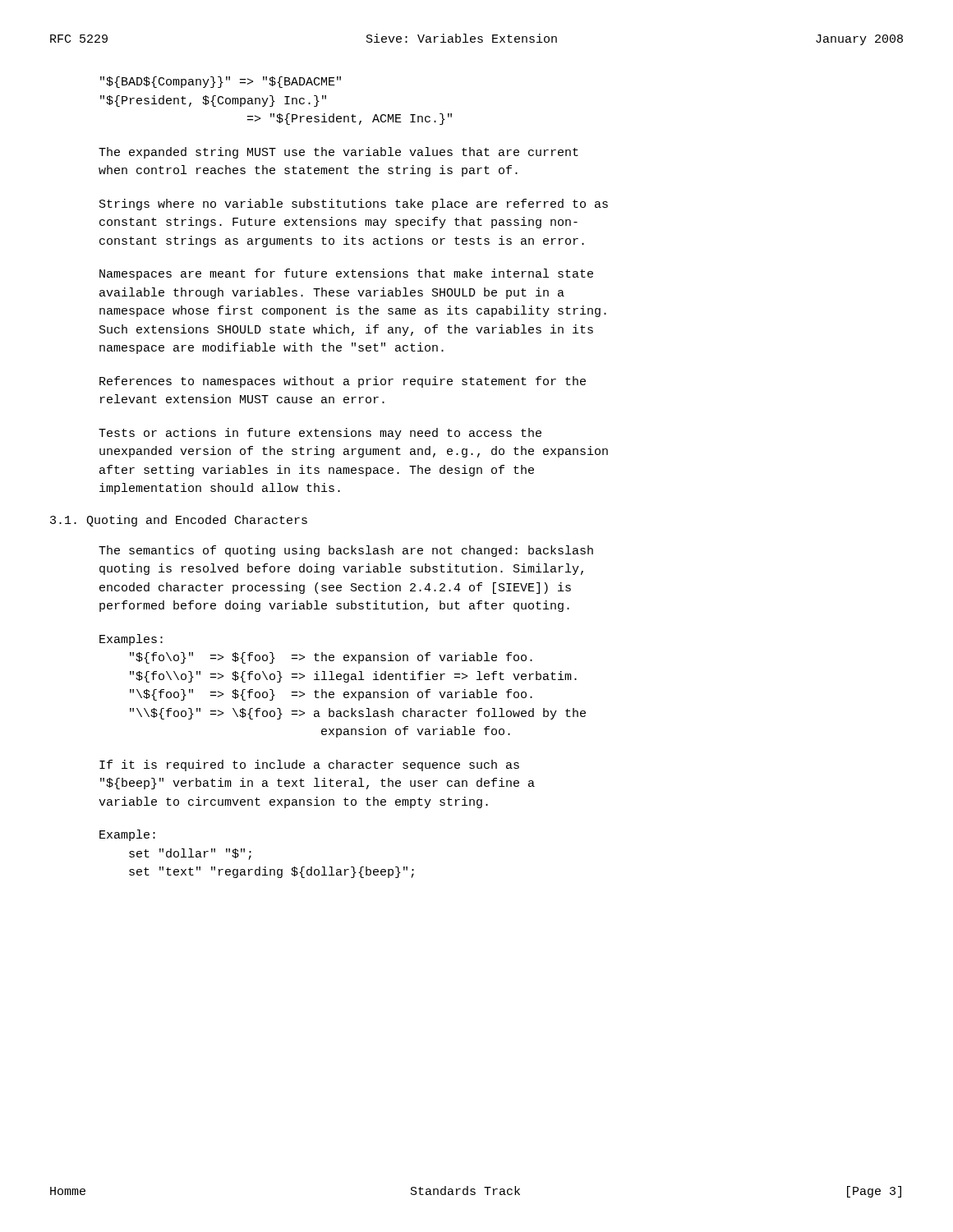Navigate to the passage starting "Namespaces are meant"

click(354, 312)
